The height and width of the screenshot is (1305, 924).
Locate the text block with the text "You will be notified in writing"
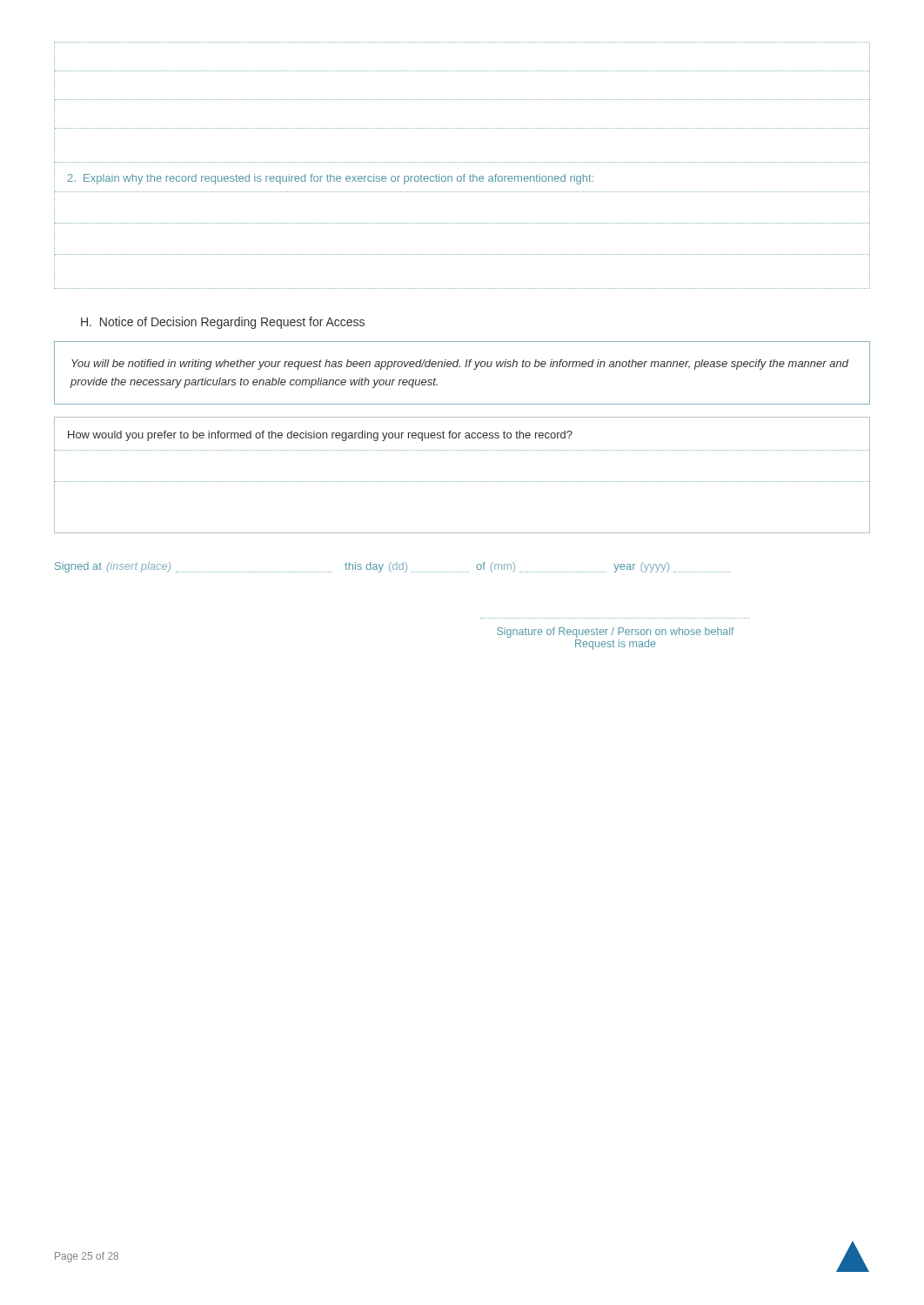[x=459, y=373]
